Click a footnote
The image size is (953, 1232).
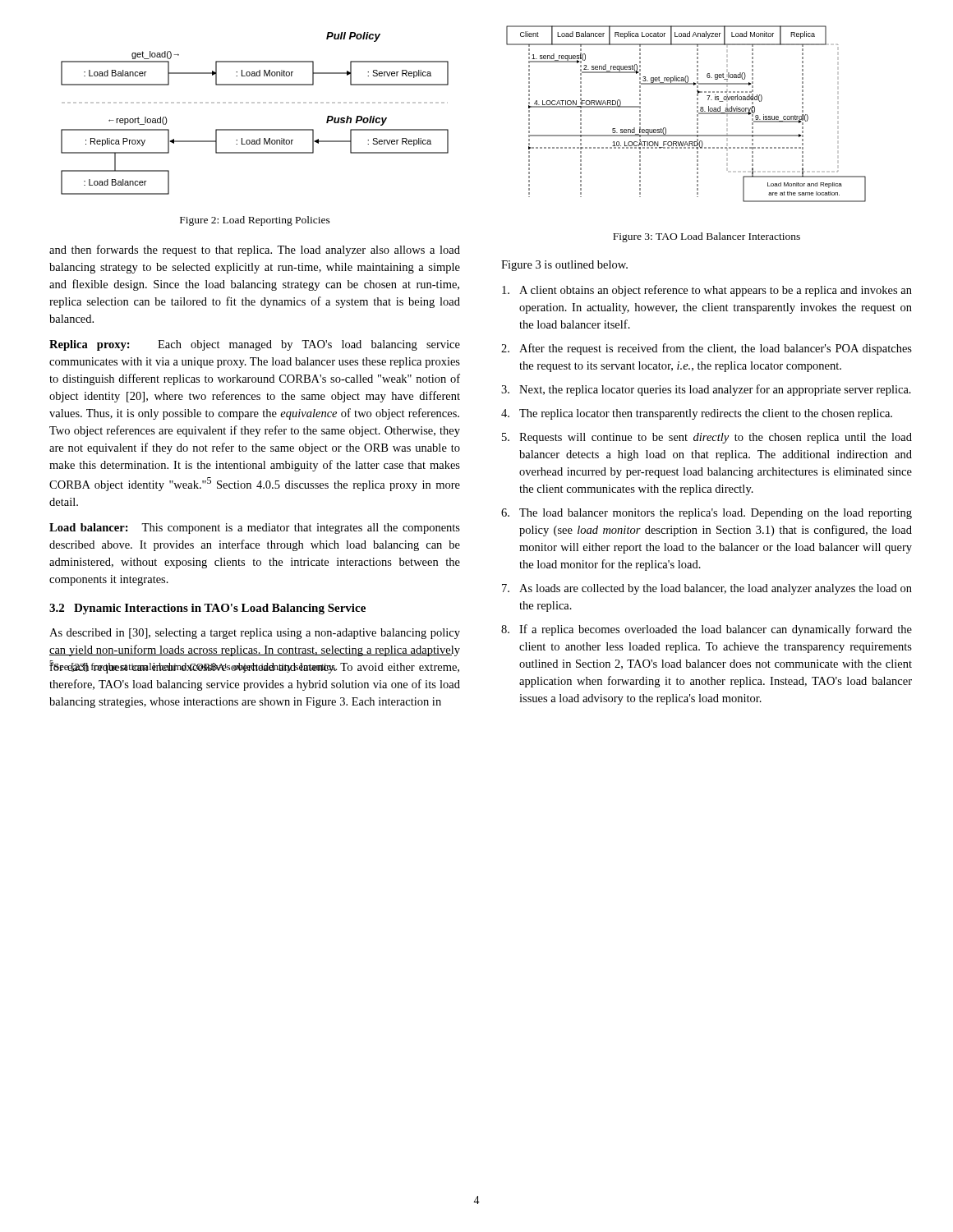(194, 666)
